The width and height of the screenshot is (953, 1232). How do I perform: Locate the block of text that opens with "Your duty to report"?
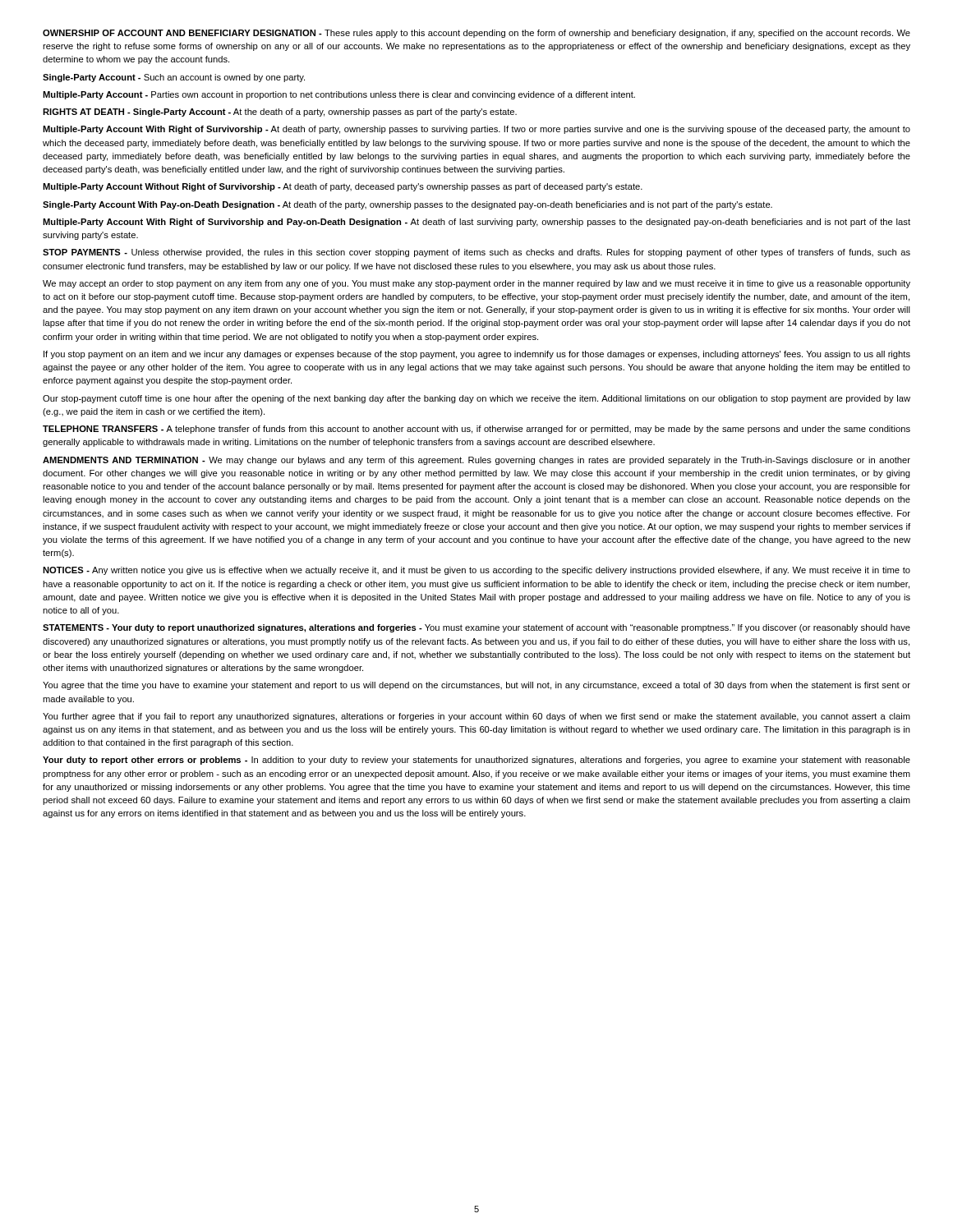pyautogui.click(x=476, y=787)
